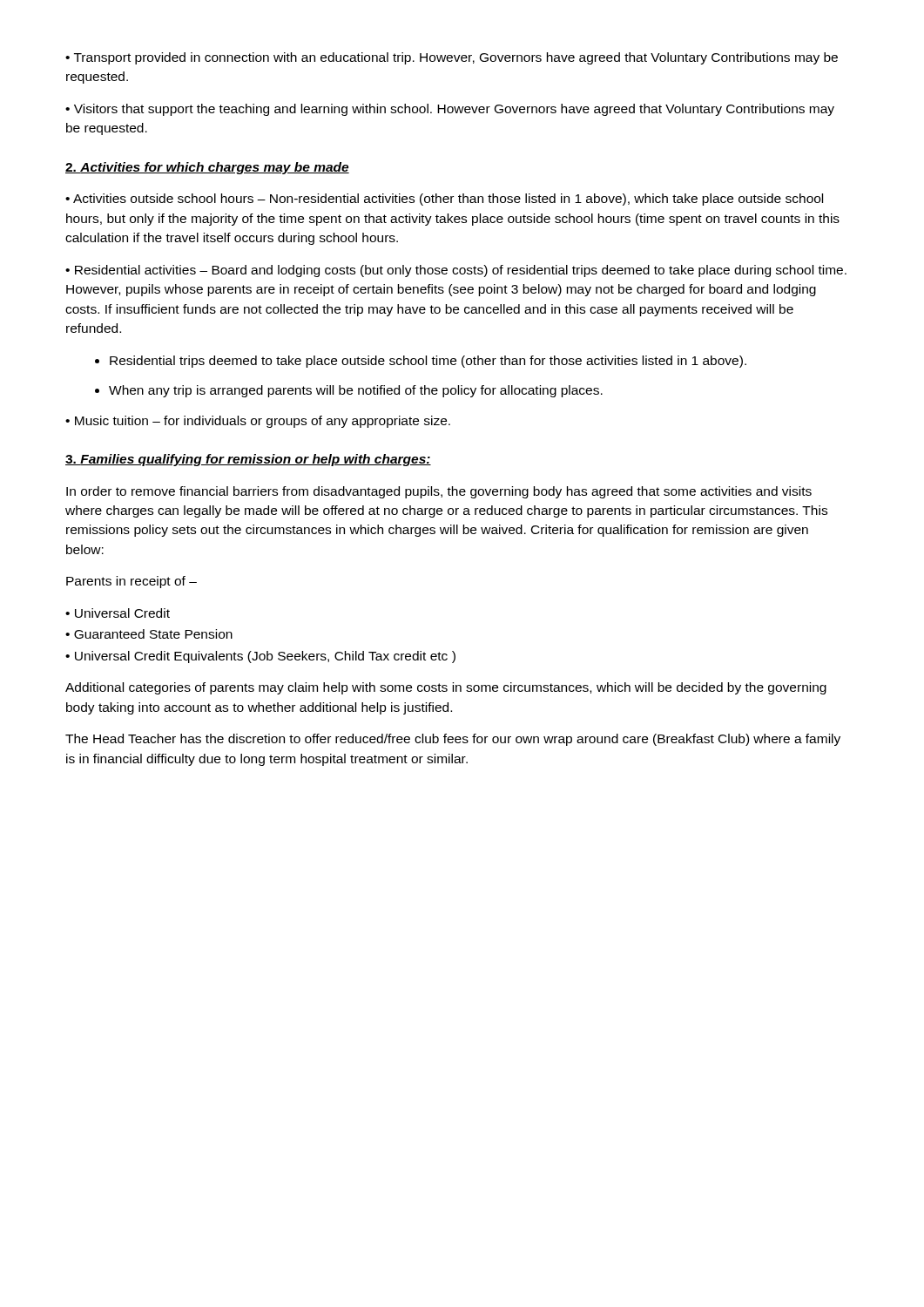Click on the list item containing "• Music tuition – for"
This screenshot has width=924, height=1307.
point(258,420)
